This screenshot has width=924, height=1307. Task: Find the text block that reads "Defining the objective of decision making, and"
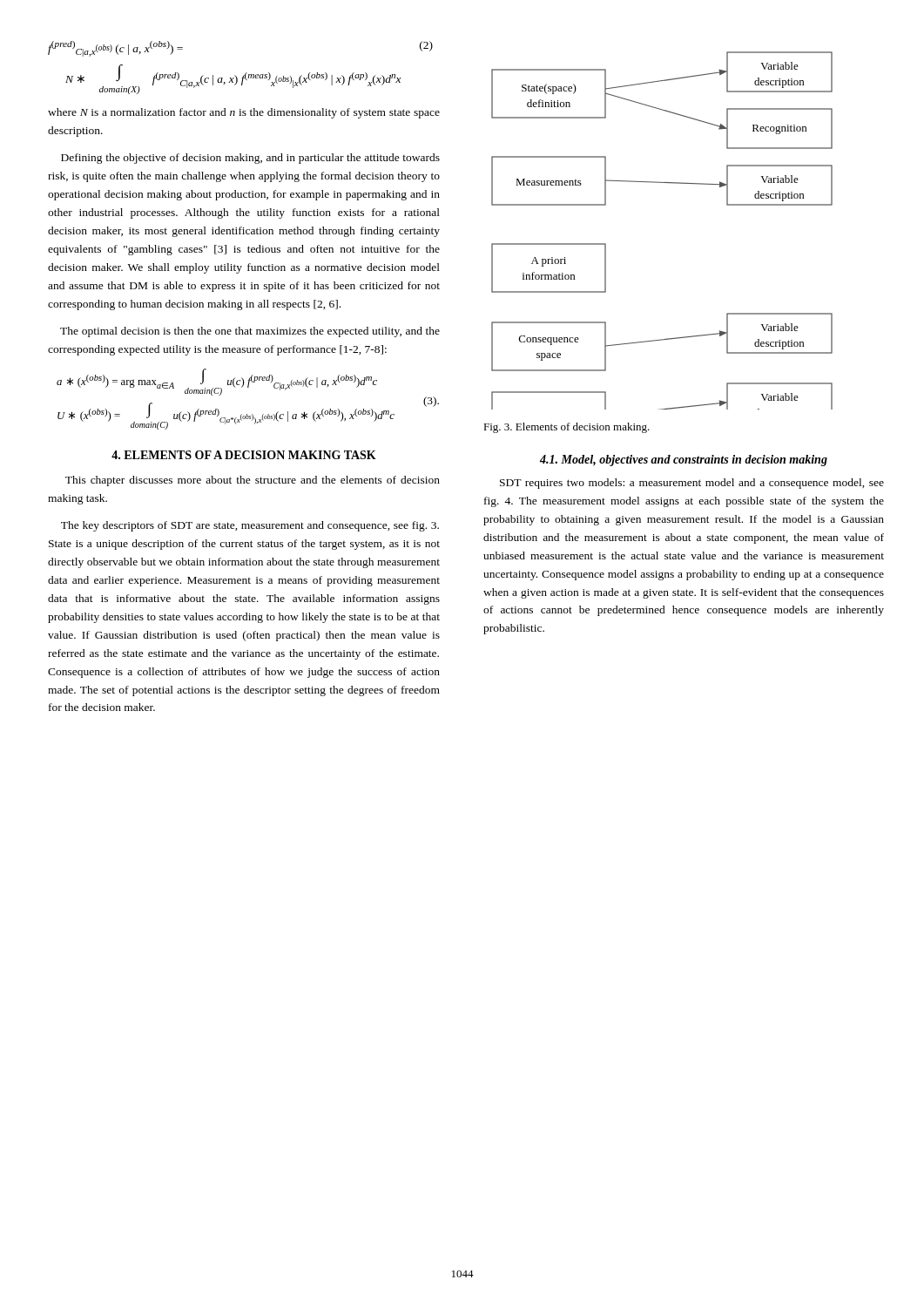[244, 230]
